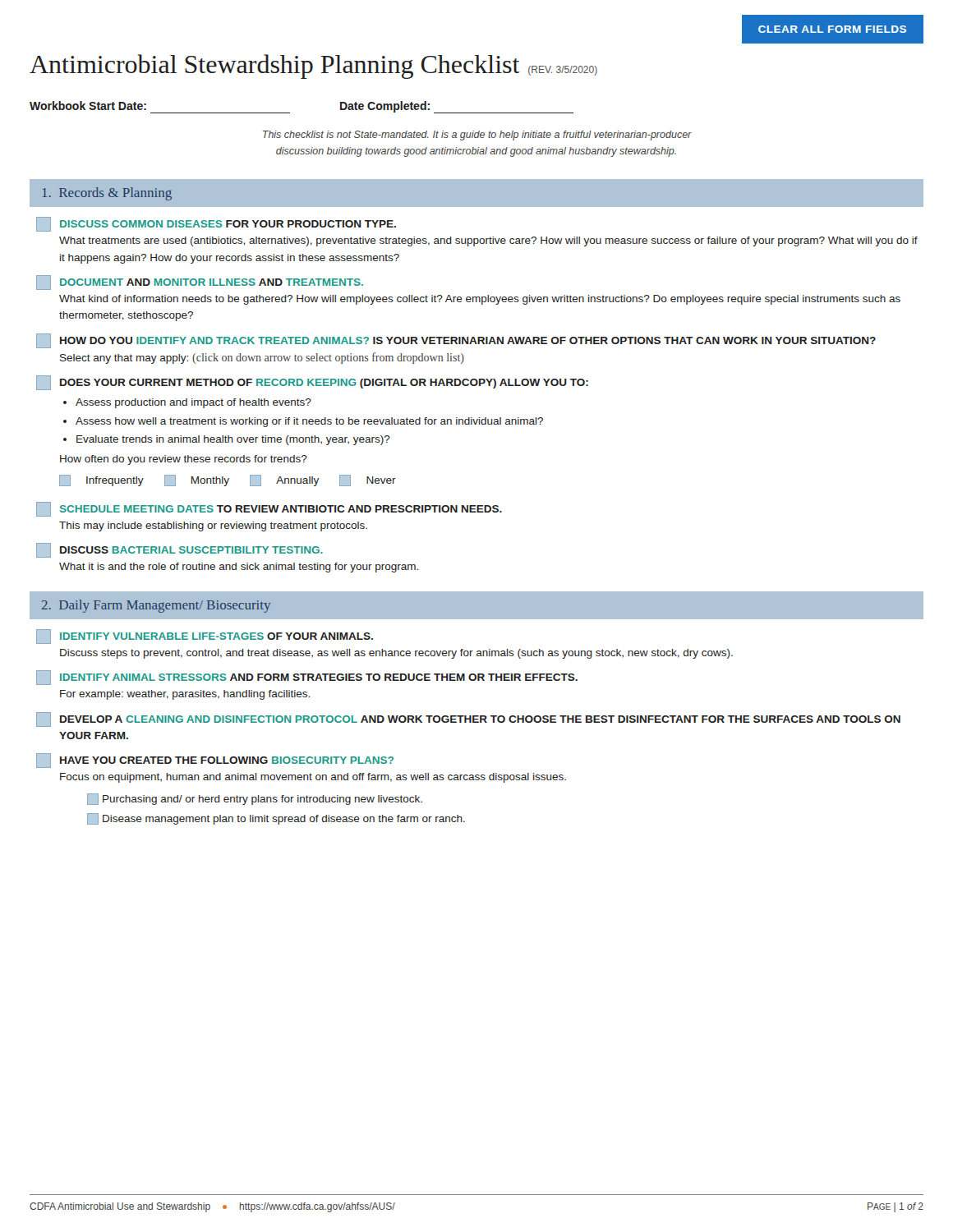Locate the title that reads "Antimicrobial Stewardship Planning Checklist"
This screenshot has height=1232, width=953.
(x=313, y=64)
